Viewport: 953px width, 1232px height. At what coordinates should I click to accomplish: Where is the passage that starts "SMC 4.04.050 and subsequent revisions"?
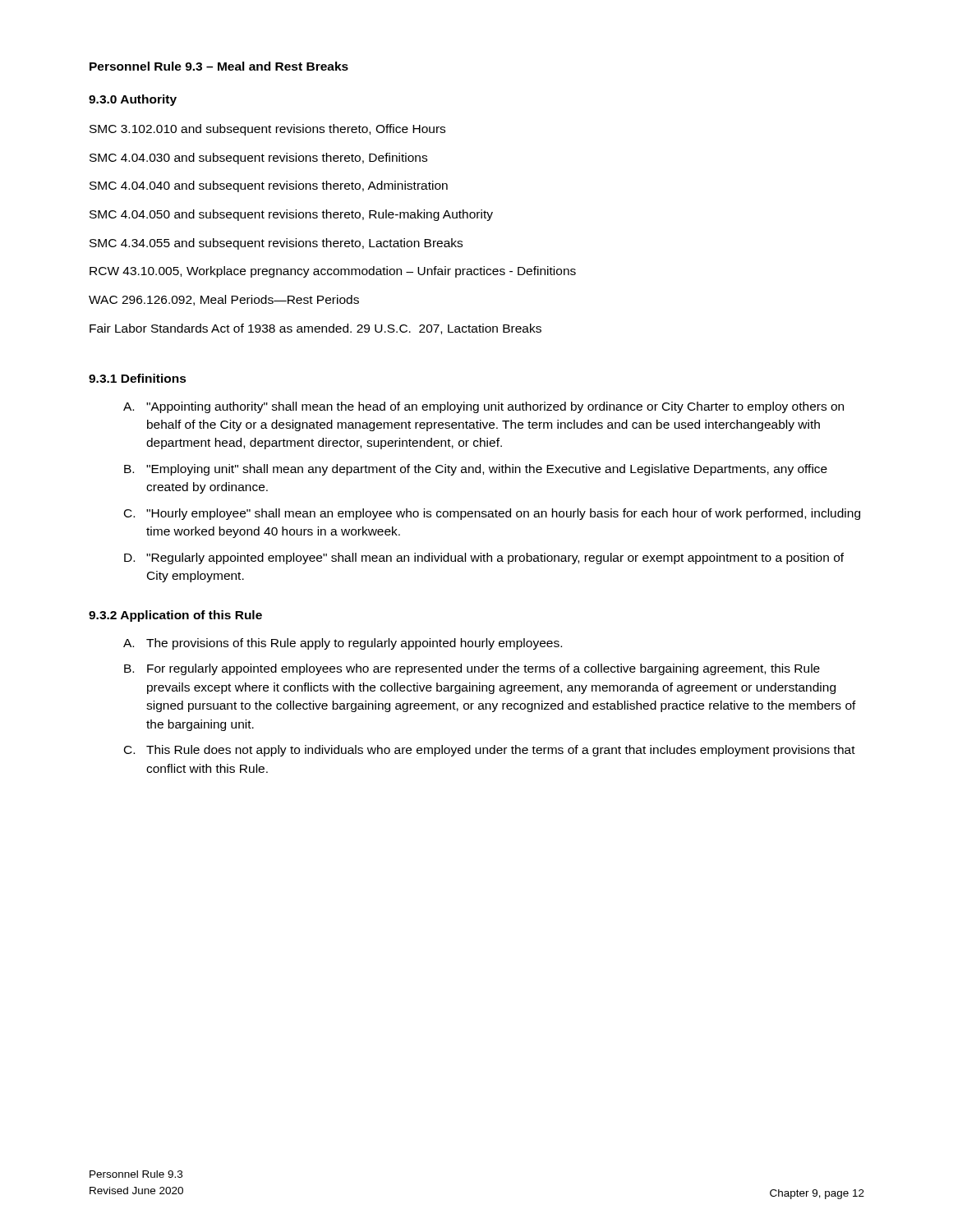(x=291, y=214)
